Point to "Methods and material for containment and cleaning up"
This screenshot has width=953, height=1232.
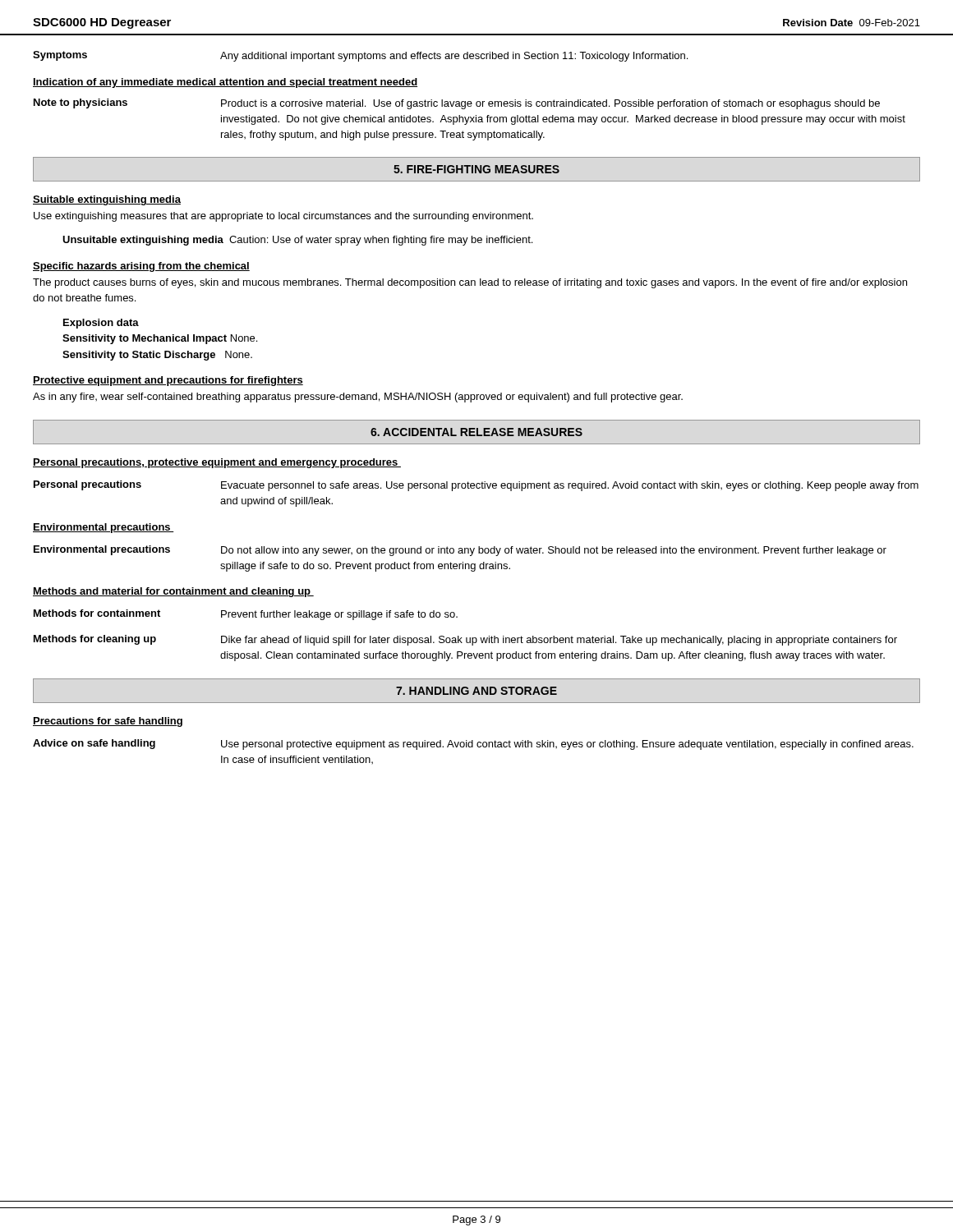point(173,591)
